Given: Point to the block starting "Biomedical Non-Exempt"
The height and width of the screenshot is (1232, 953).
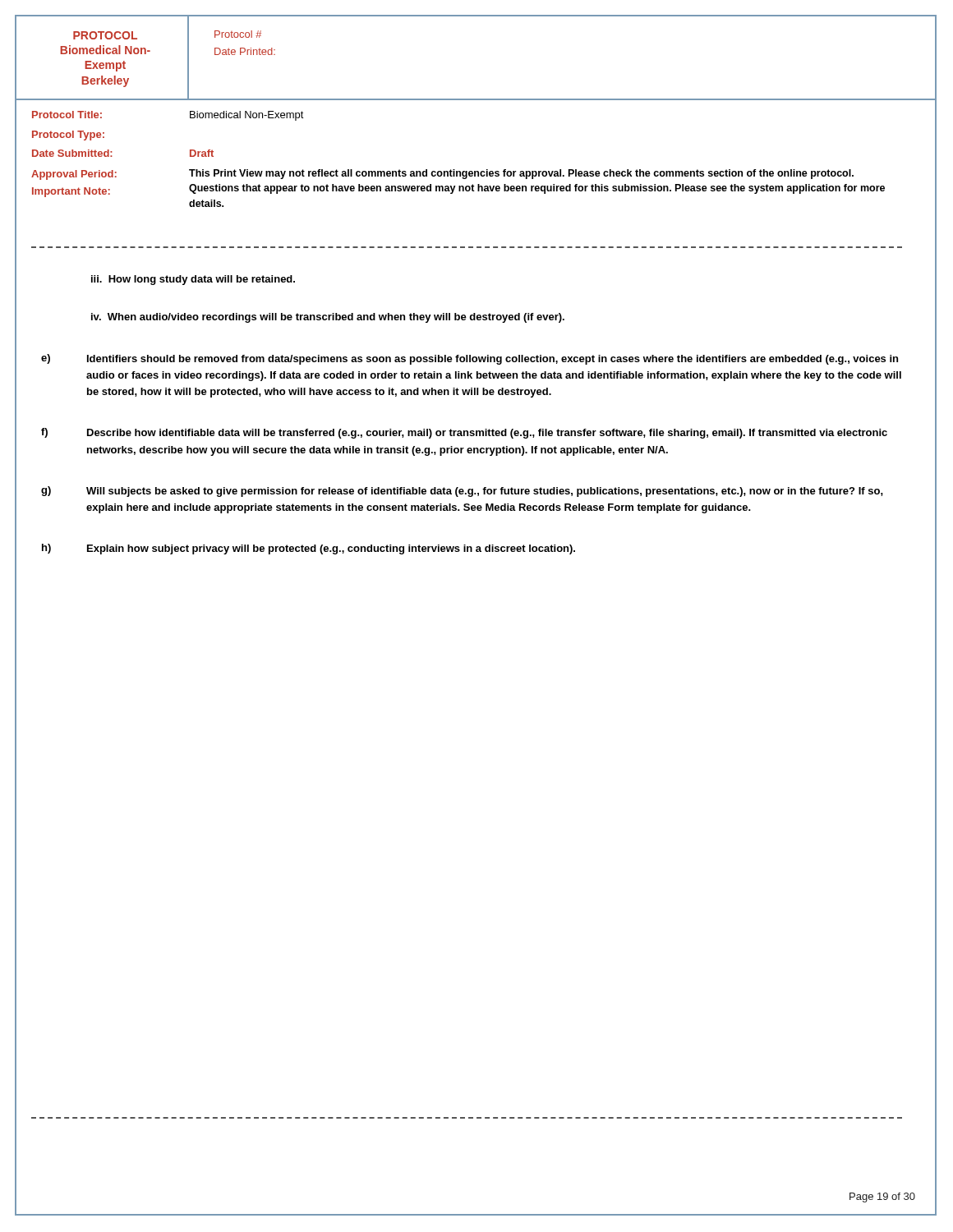Looking at the screenshot, I should pos(246,115).
